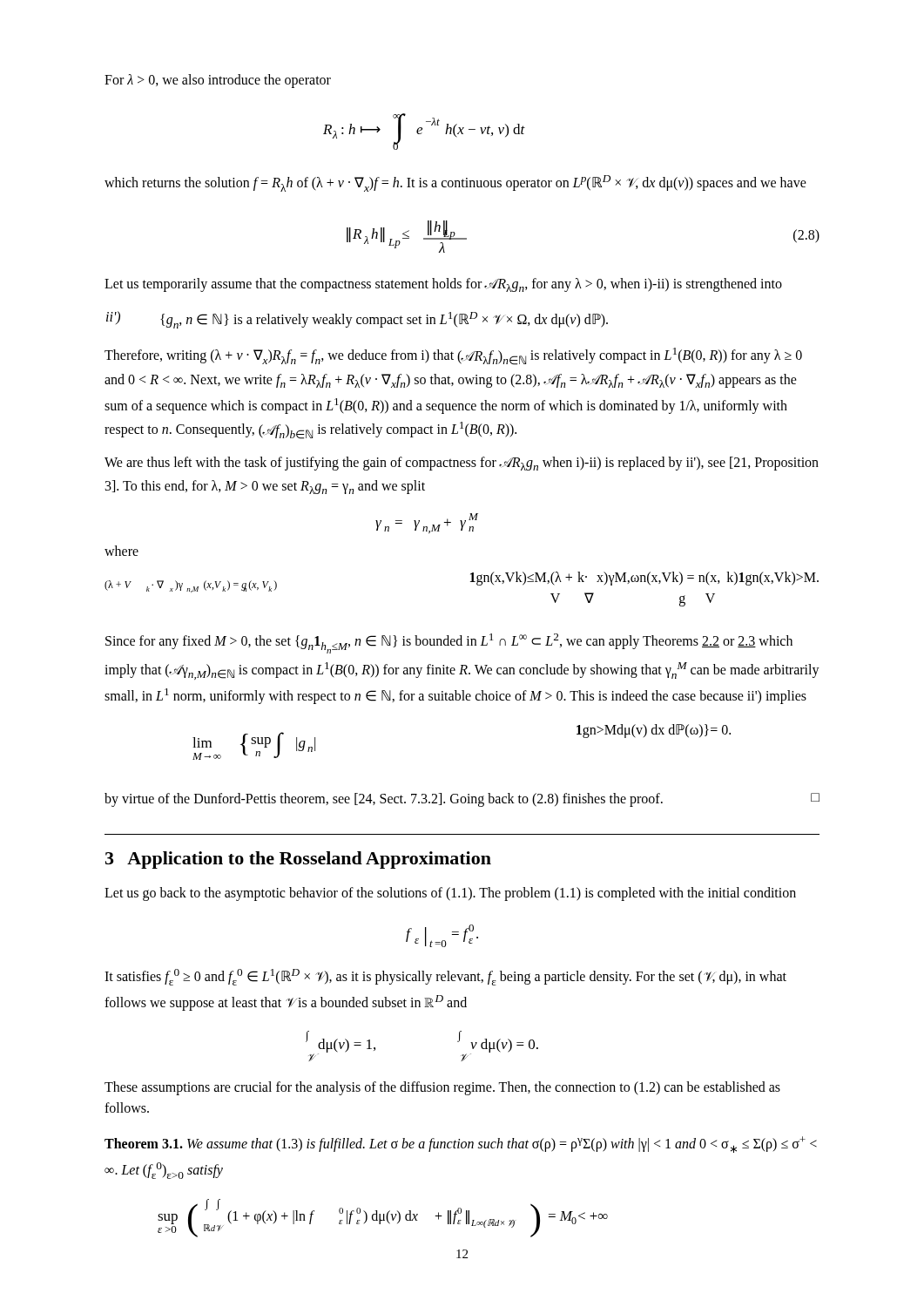Screen dimensions: 1307x924
Task: Point to the element starting "Let us temporarily"
Action: click(x=443, y=285)
